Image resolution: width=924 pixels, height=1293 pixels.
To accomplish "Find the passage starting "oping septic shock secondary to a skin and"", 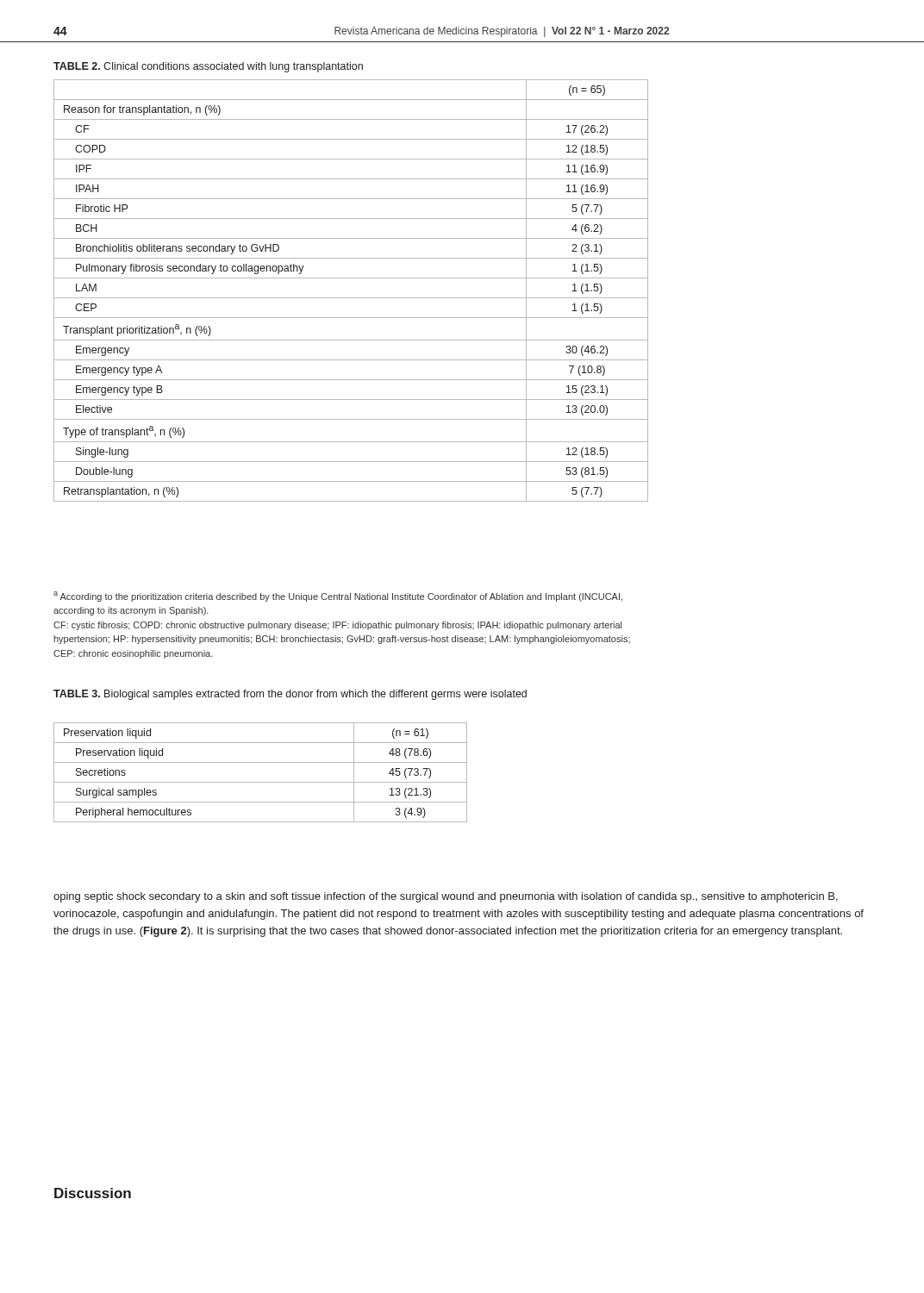I will click(459, 913).
